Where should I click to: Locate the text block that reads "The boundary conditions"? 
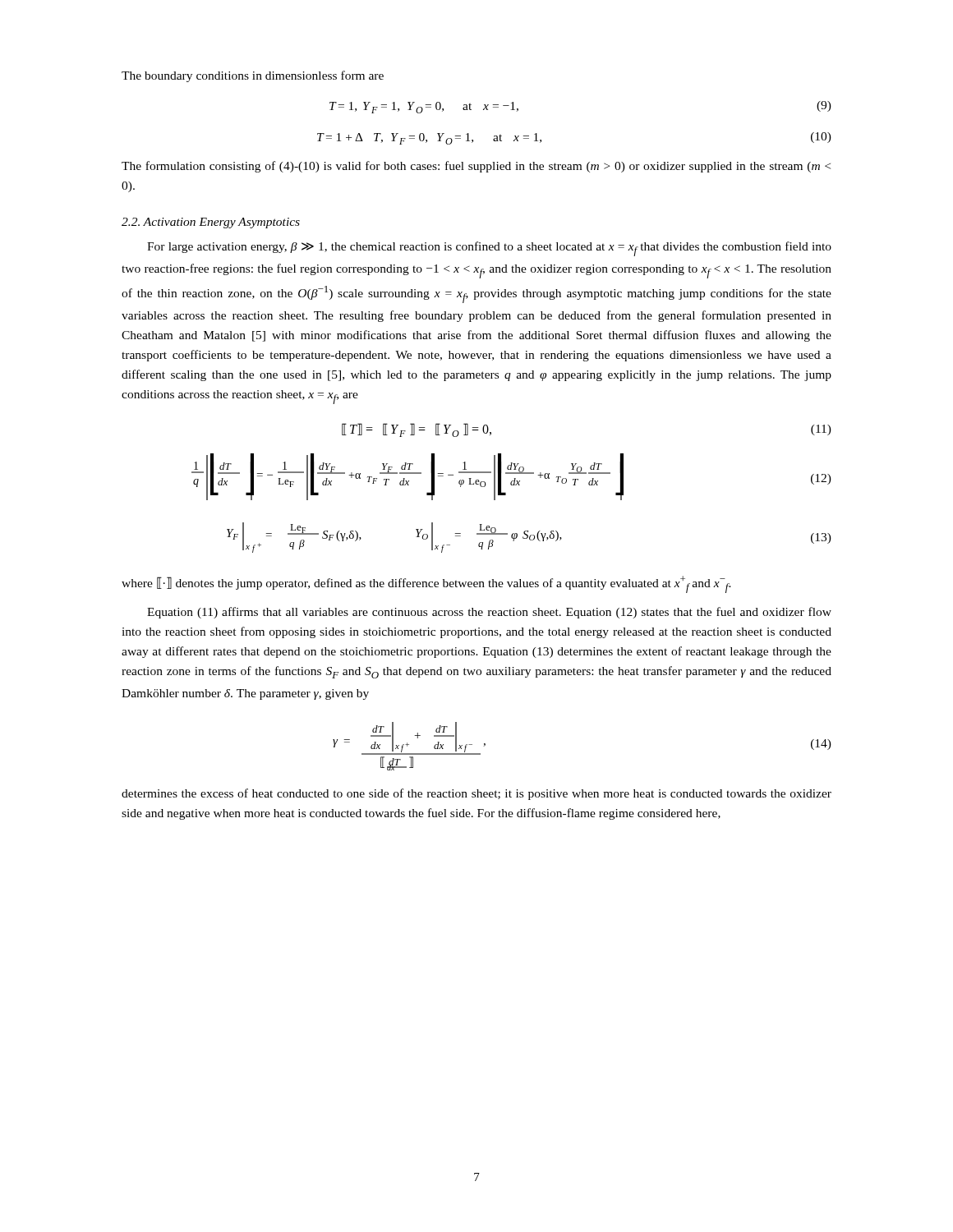coord(253,75)
